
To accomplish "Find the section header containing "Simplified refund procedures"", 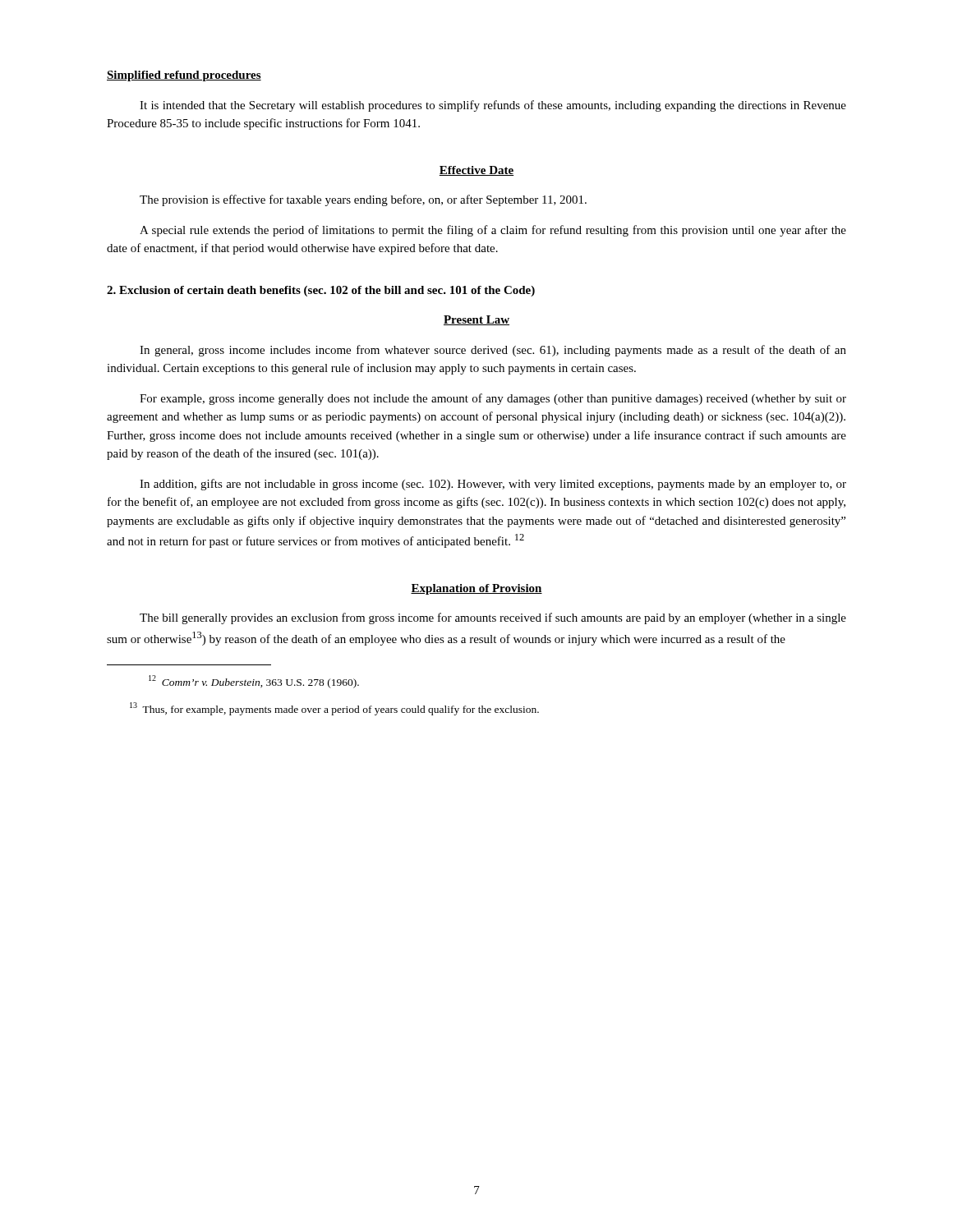I will coord(184,75).
